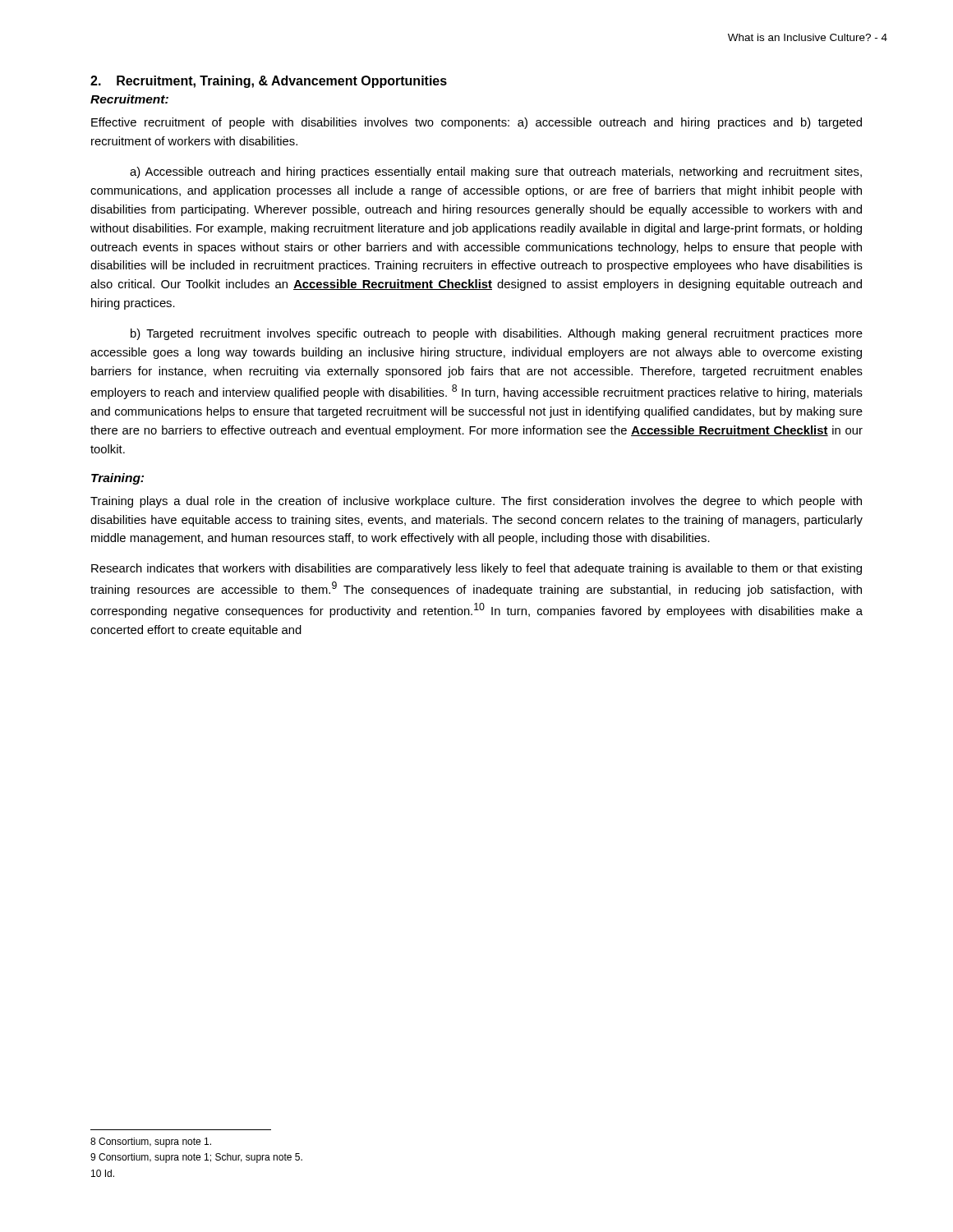Viewport: 953px width, 1232px height.
Task: Locate the footnote that reads "8 Consortium, supra note 1."
Action: 151,1142
